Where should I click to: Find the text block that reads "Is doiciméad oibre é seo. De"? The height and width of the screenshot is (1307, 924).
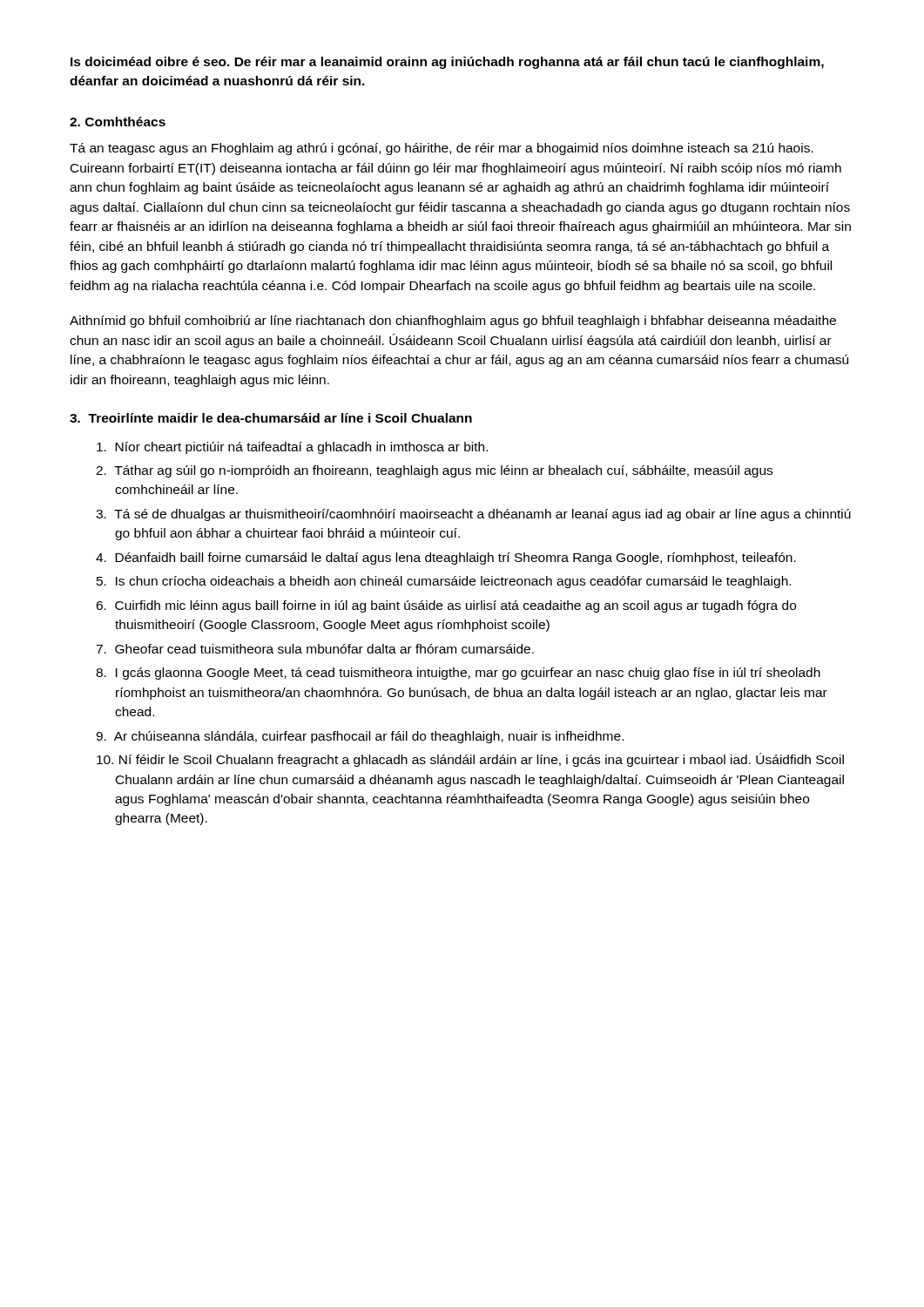point(447,71)
